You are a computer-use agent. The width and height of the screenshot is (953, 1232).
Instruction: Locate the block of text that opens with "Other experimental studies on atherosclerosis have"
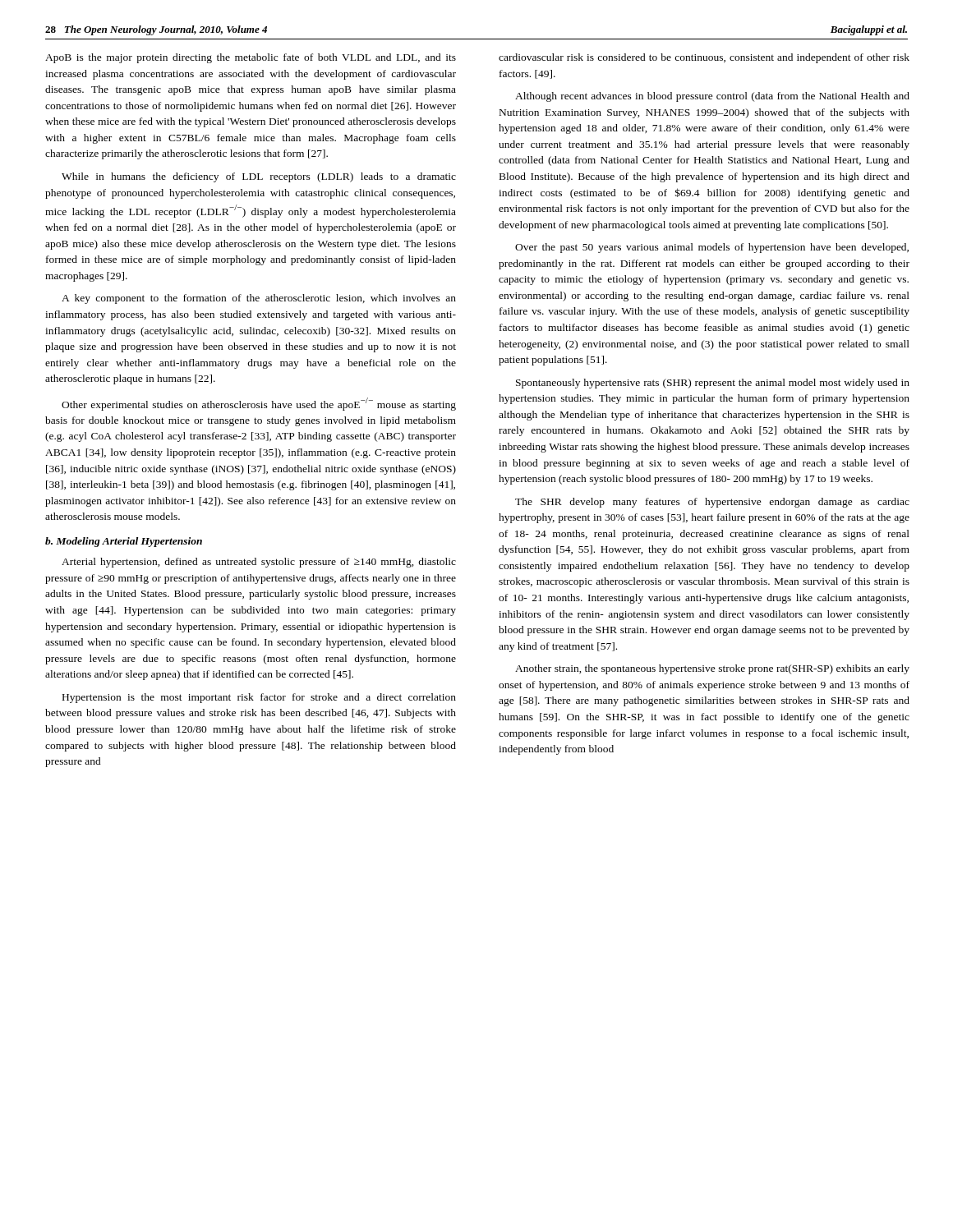click(x=251, y=459)
